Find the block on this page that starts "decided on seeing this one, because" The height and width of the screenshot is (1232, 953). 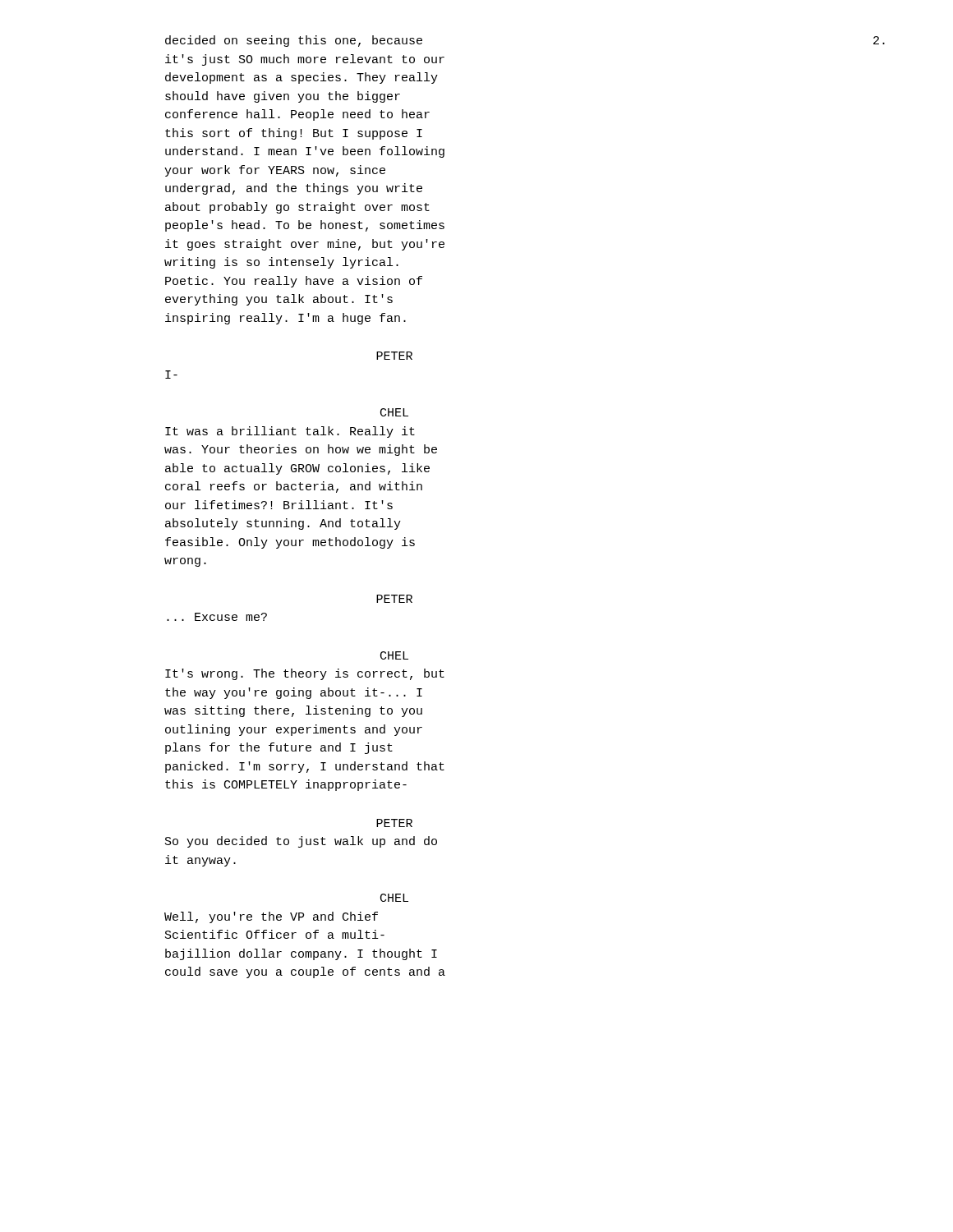pos(305,180)
